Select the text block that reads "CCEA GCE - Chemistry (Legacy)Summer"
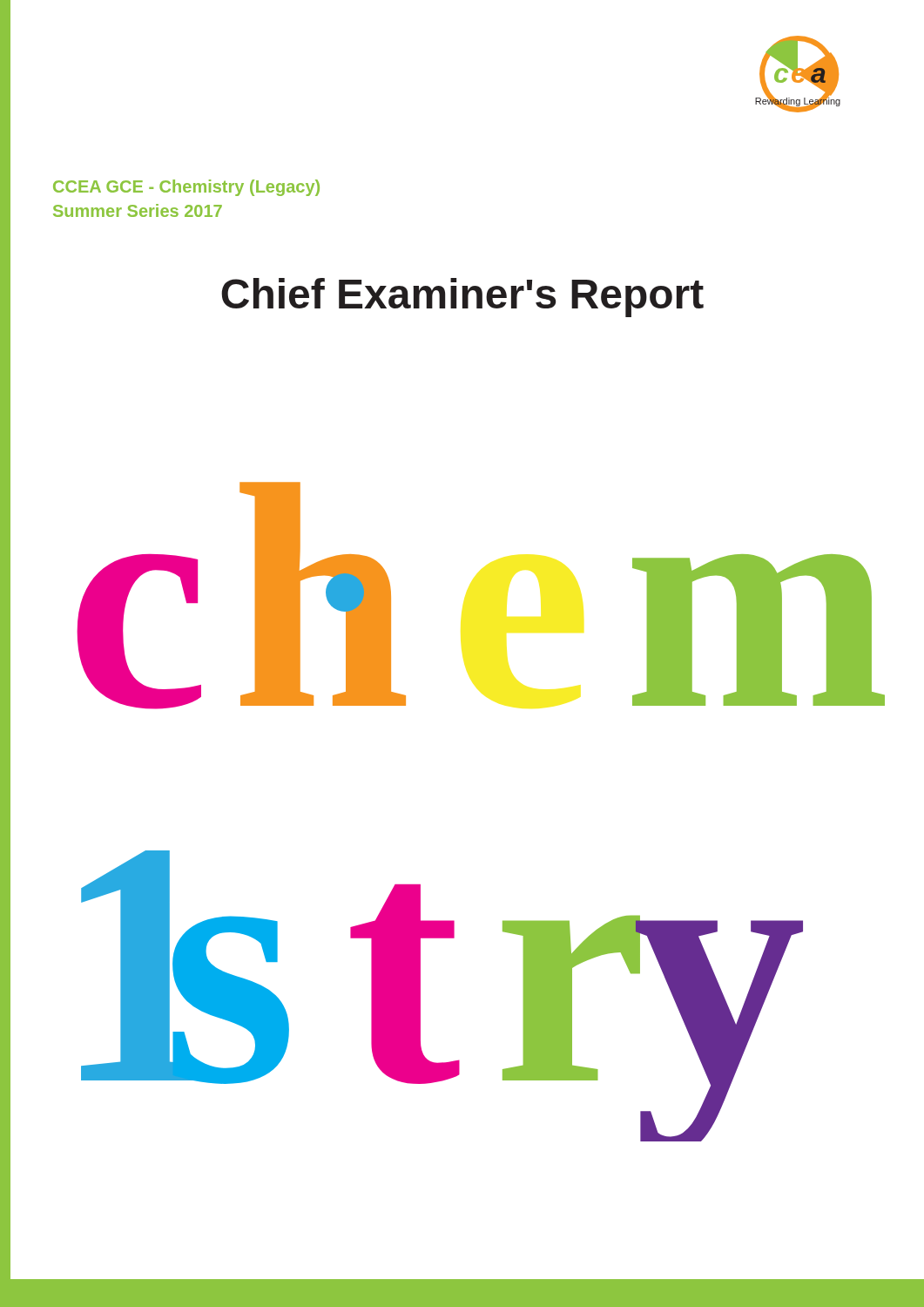 [x=226, y=199]
